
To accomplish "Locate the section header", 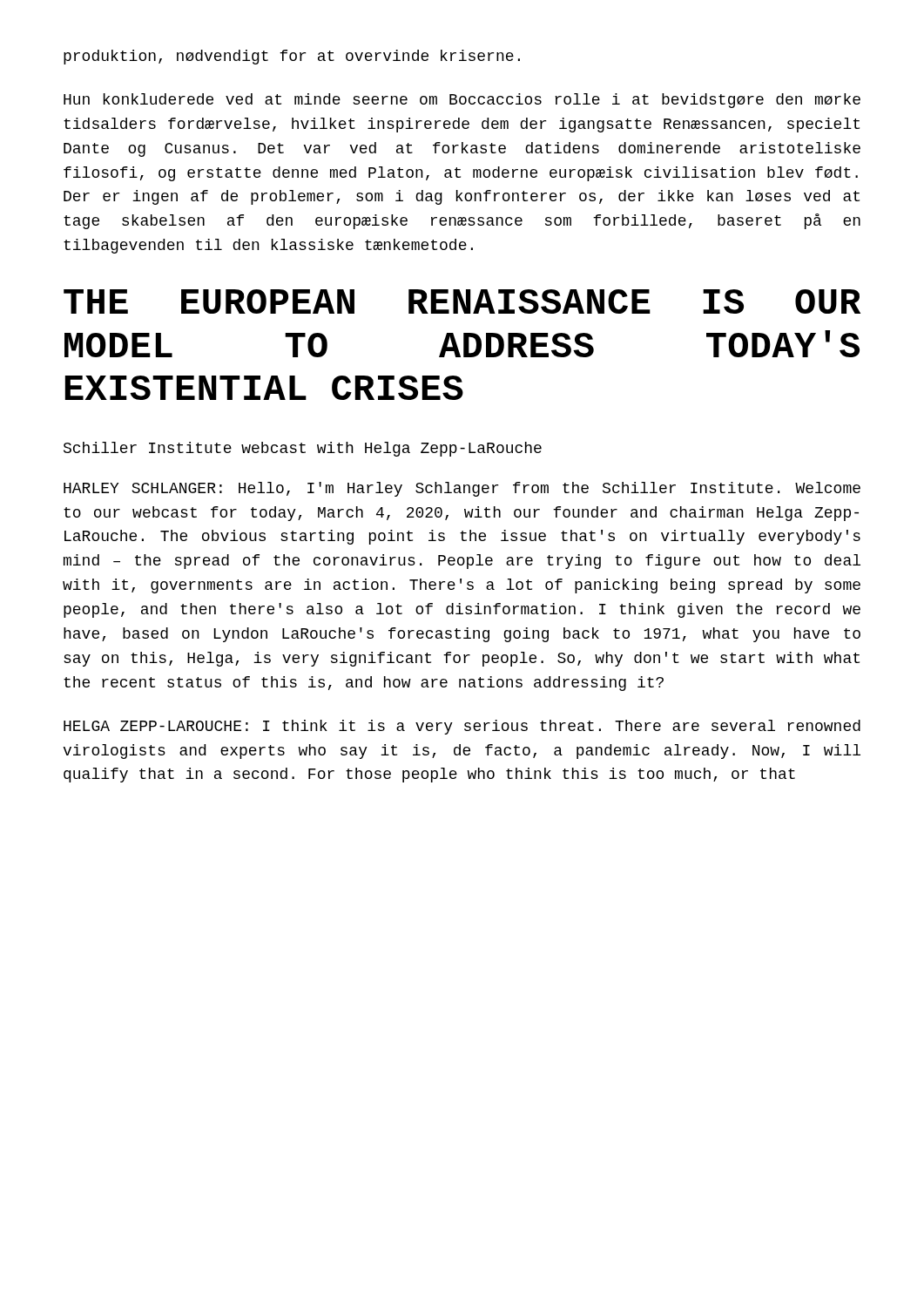I will (303, 448).
